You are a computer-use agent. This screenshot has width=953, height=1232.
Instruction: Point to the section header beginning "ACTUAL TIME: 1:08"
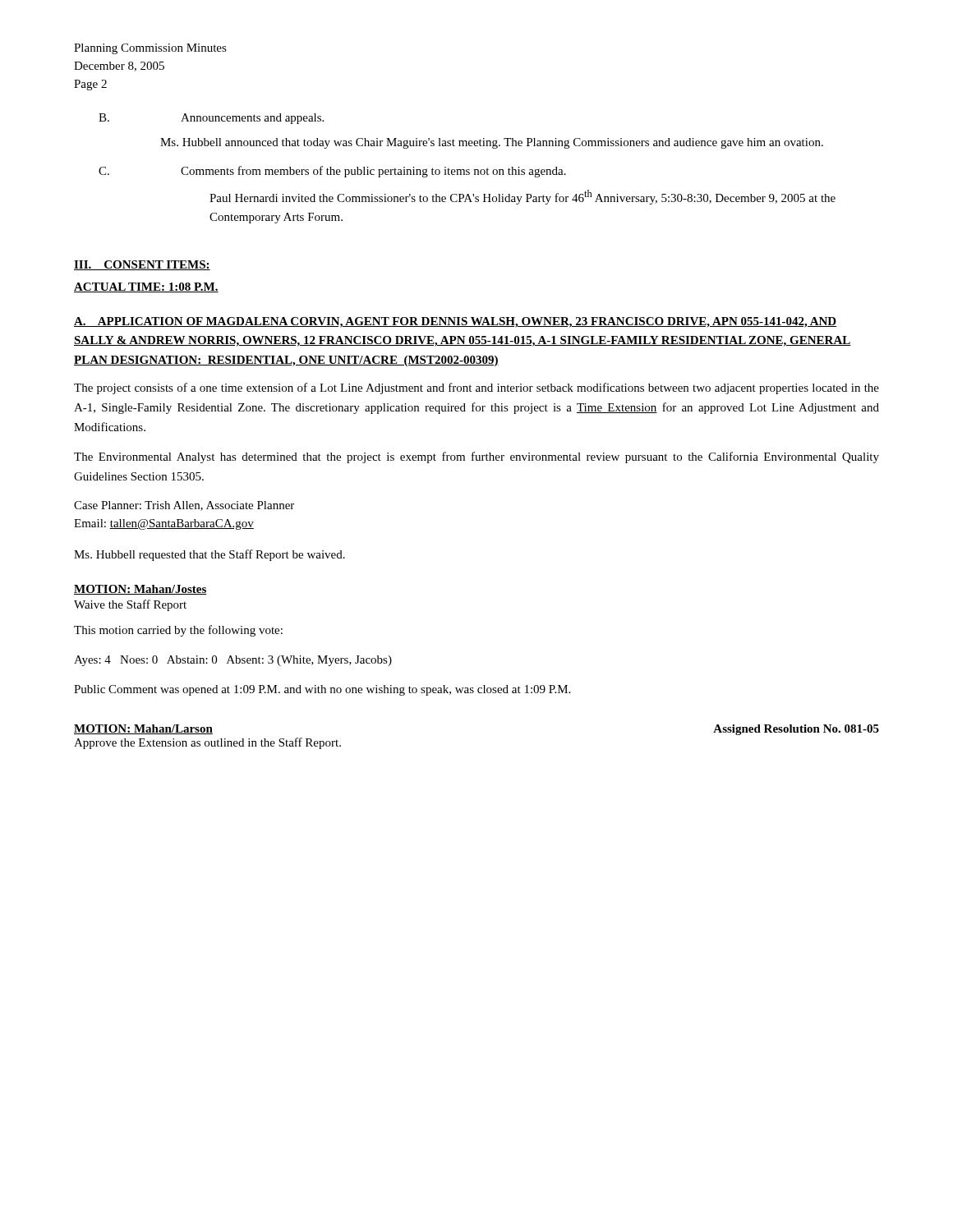point(146,287)
